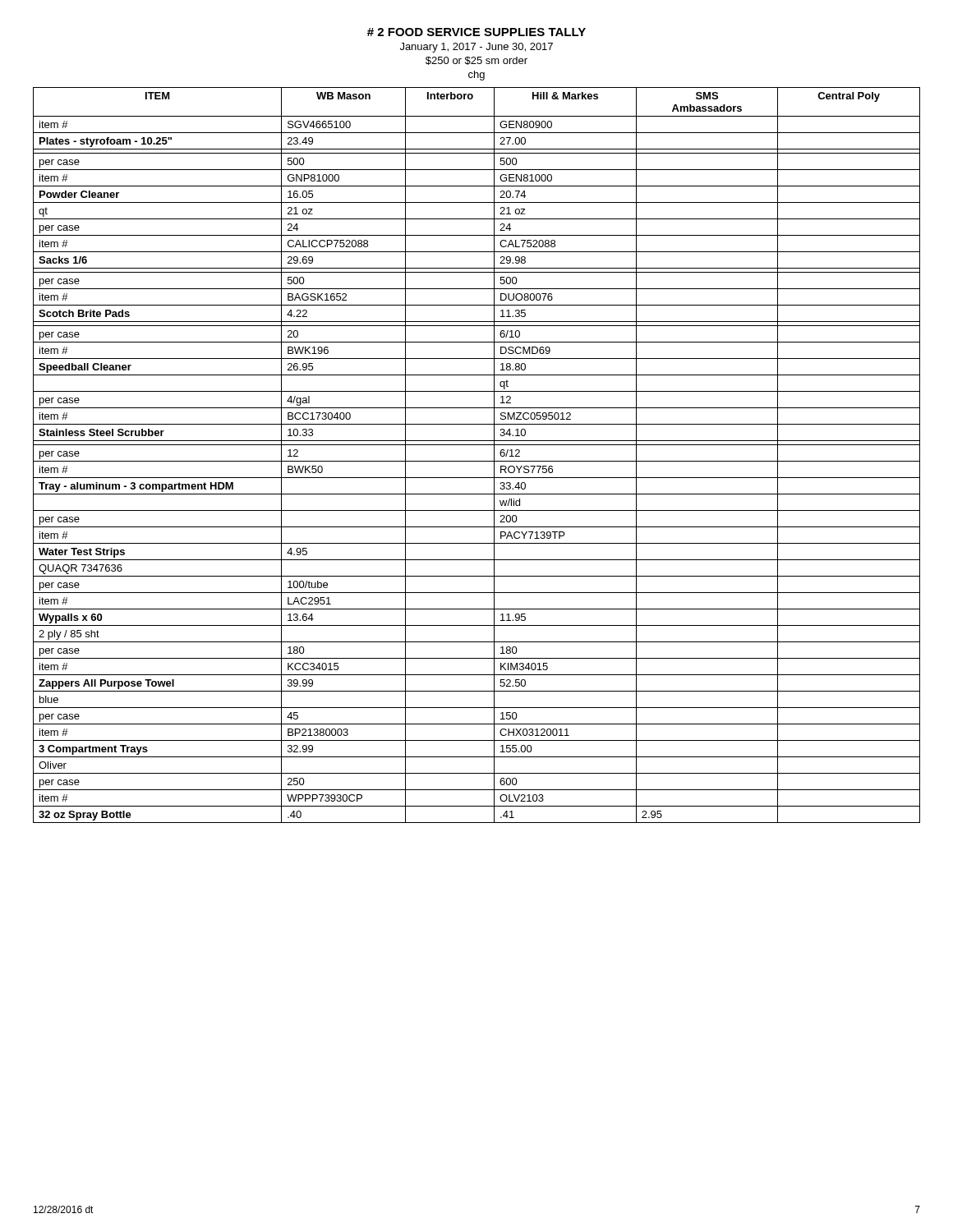Navigate to the text starting "$250 or $25"
Viewport: 953px width, 1232px height.
coord(476,60)
